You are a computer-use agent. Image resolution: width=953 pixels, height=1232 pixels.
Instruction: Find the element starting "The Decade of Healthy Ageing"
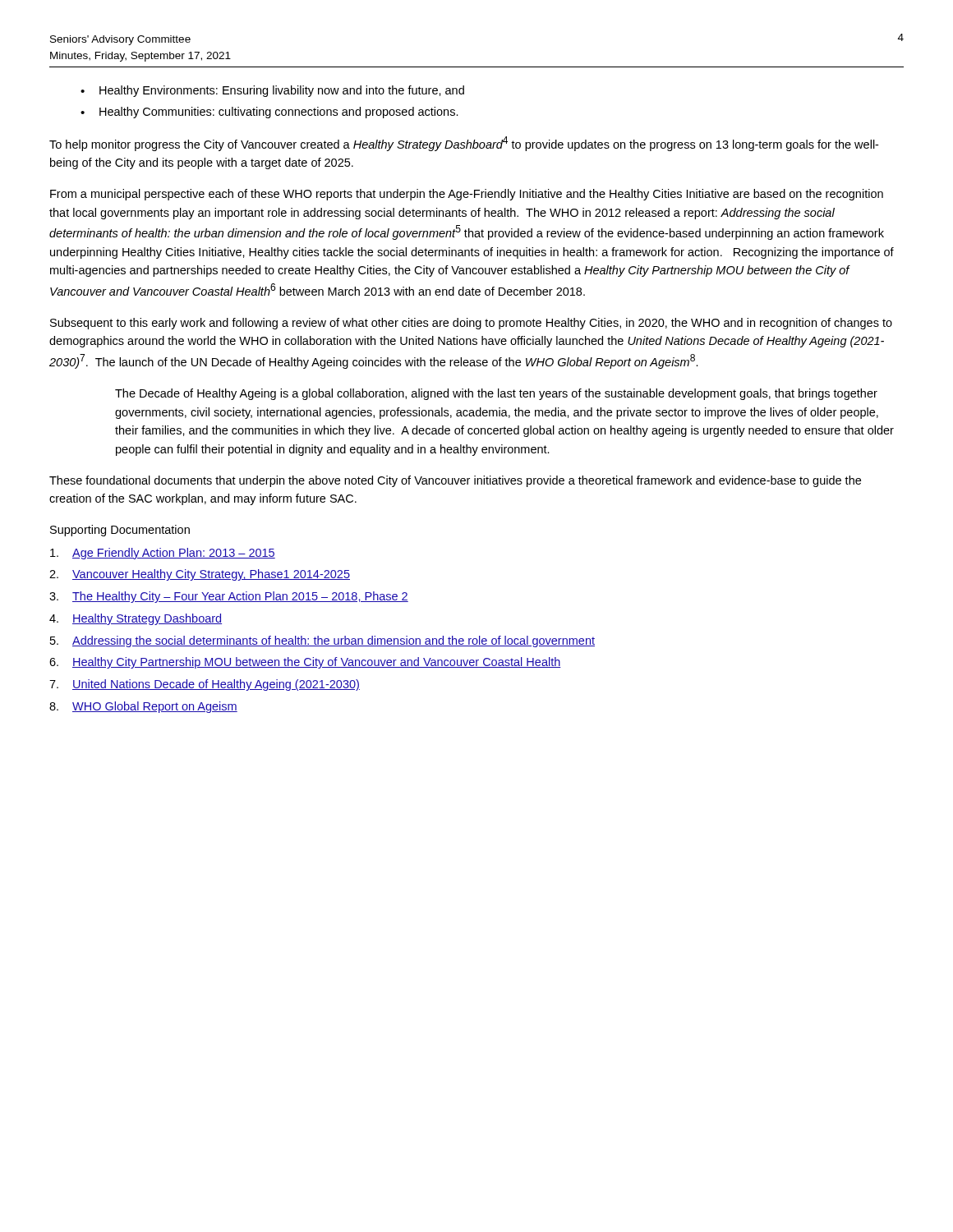(504, 421)
